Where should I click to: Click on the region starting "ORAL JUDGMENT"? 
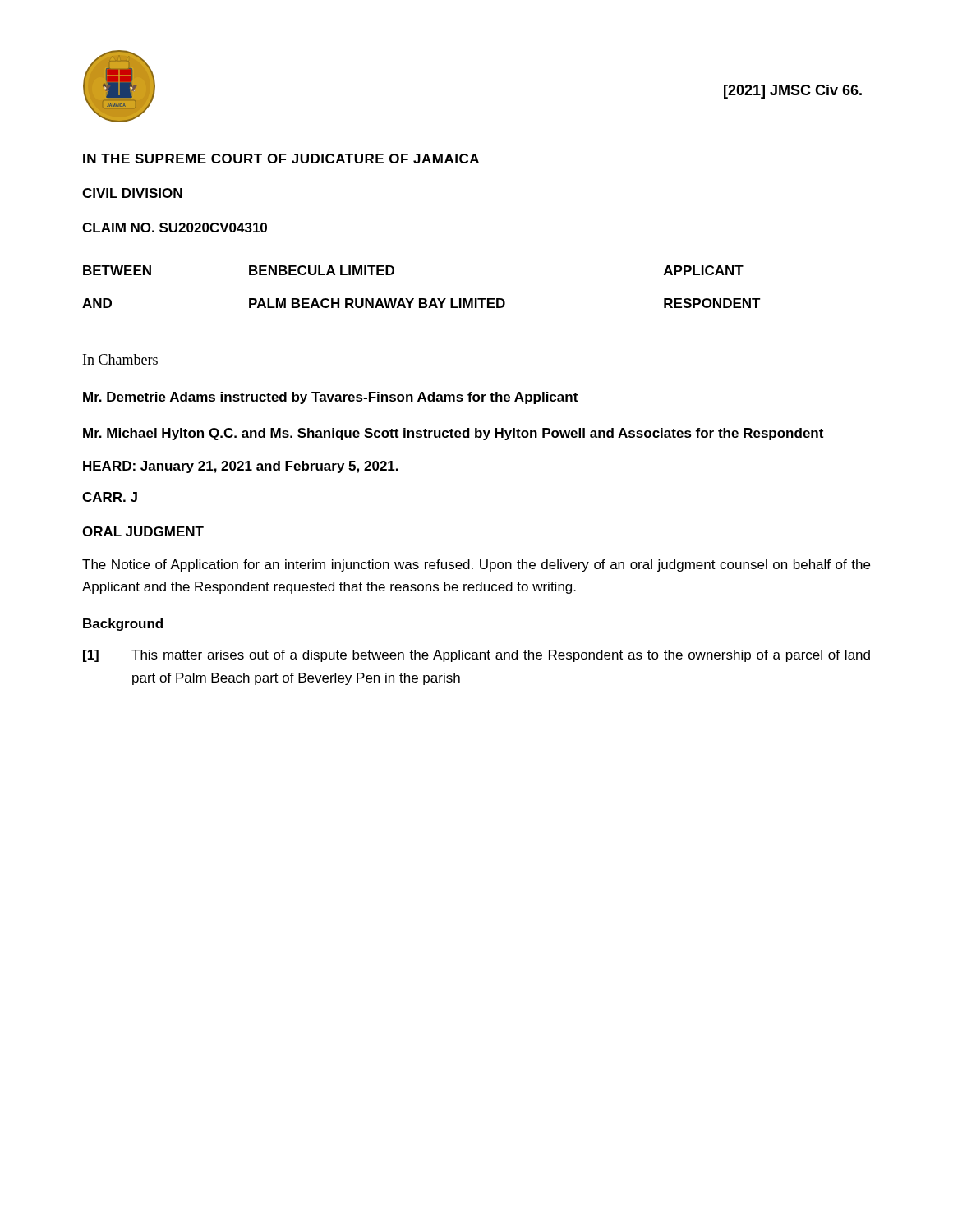click(143, 532)
